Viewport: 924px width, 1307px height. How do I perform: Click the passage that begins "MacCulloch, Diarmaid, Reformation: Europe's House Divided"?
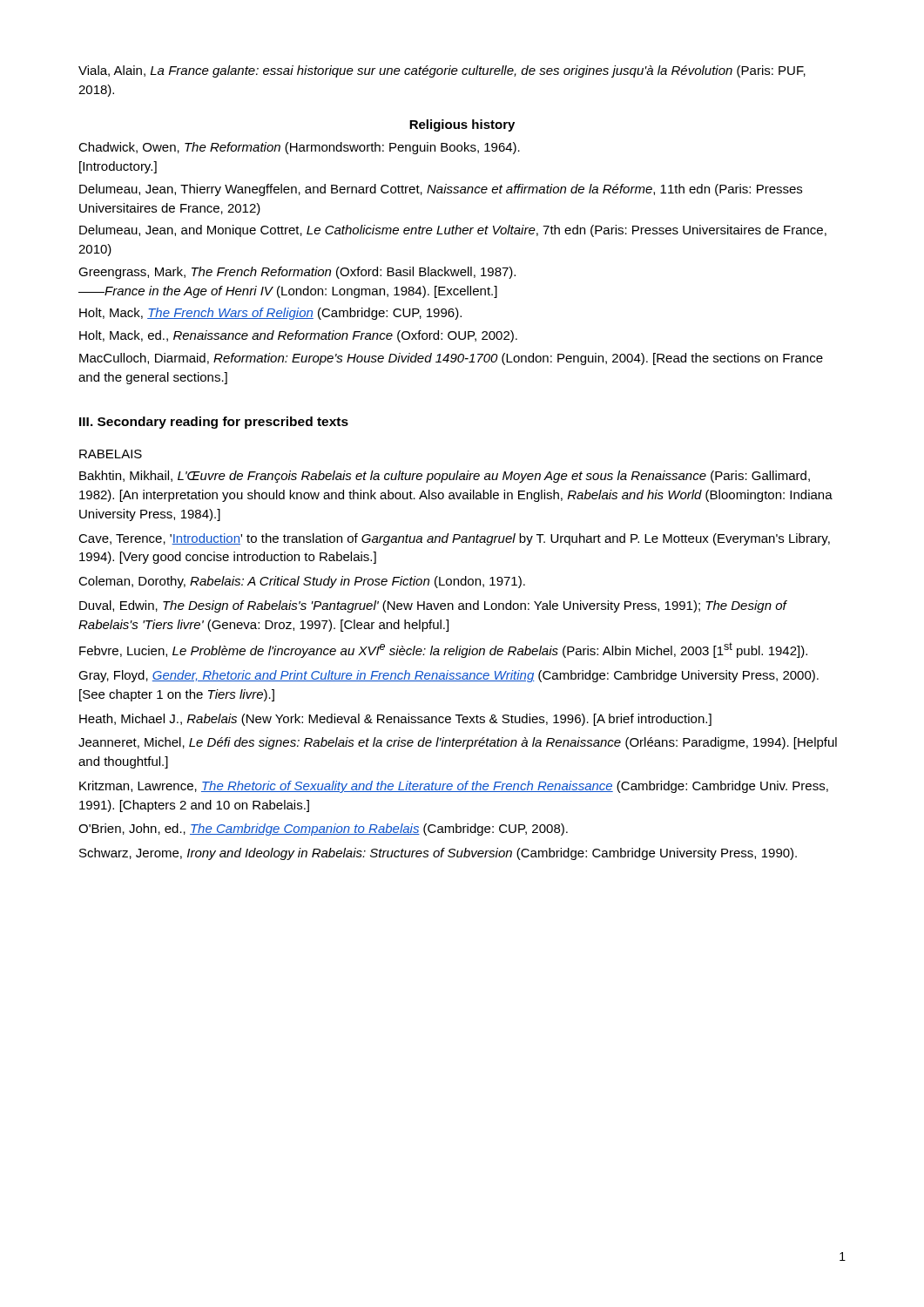click(x=451, y=367)
